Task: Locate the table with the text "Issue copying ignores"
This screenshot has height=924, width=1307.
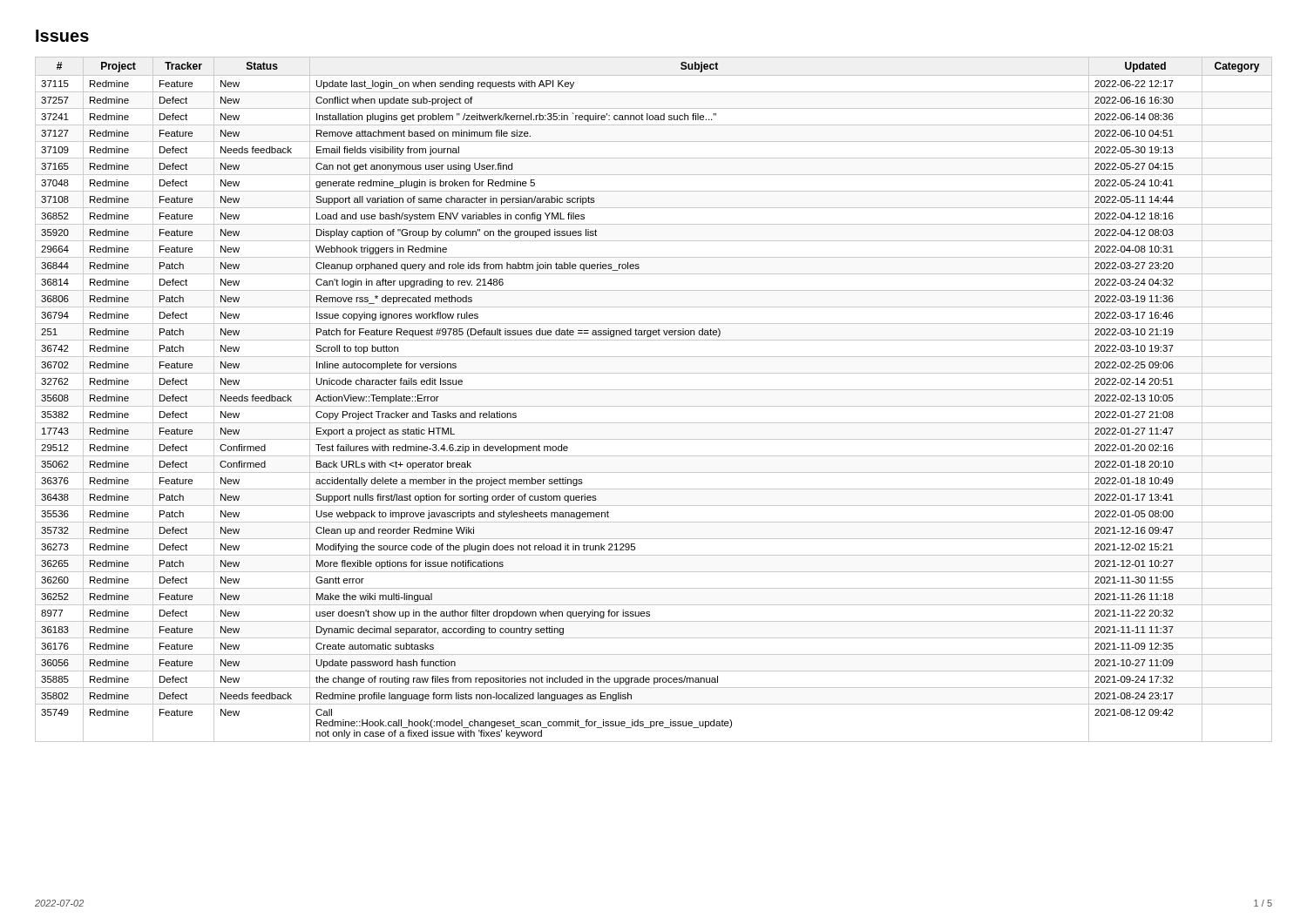Action: pyautogui.click(x=654, y=399)
